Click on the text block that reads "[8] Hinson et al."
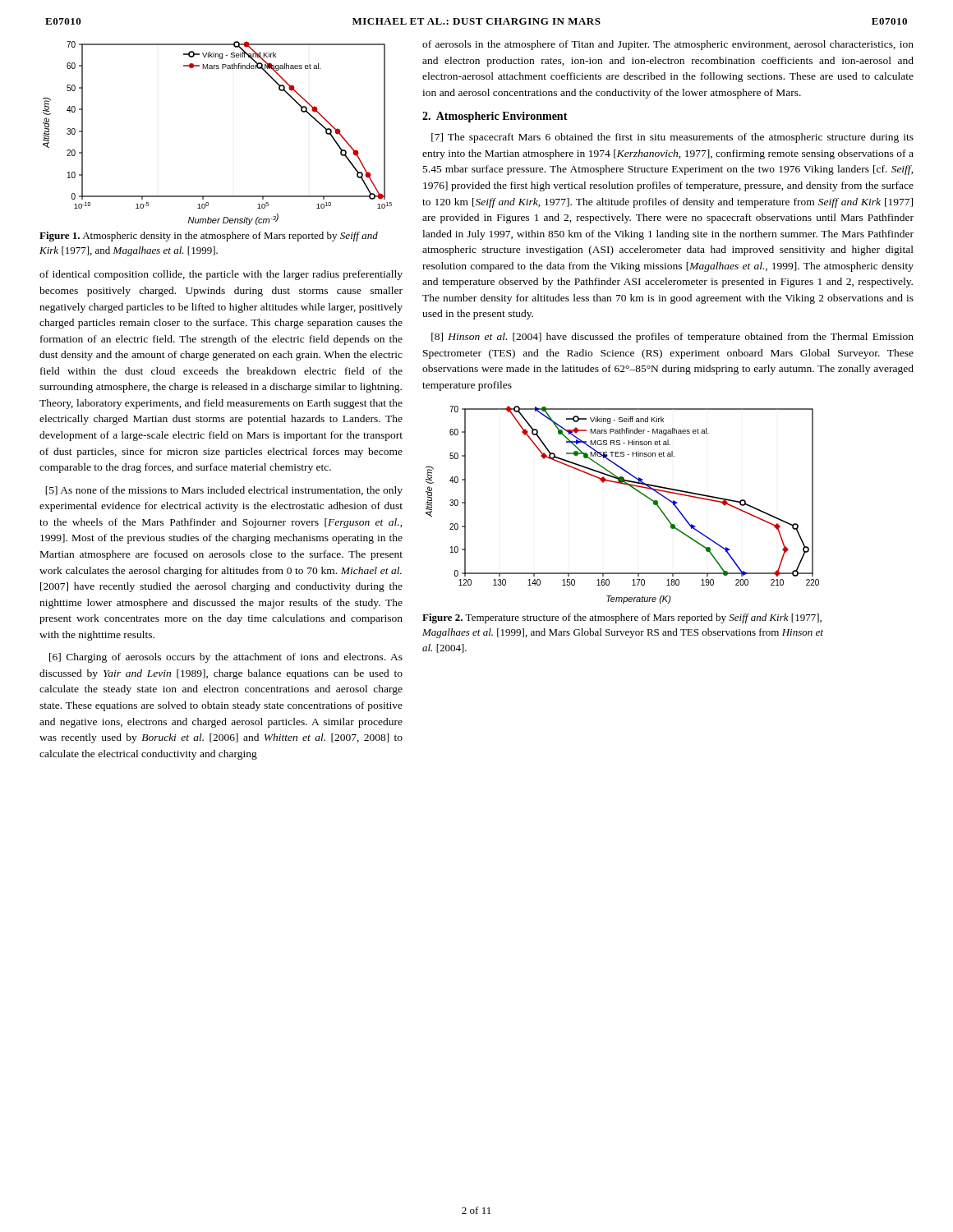The height and width of the screenshot is (1232, 953). [x=668, y=360]
